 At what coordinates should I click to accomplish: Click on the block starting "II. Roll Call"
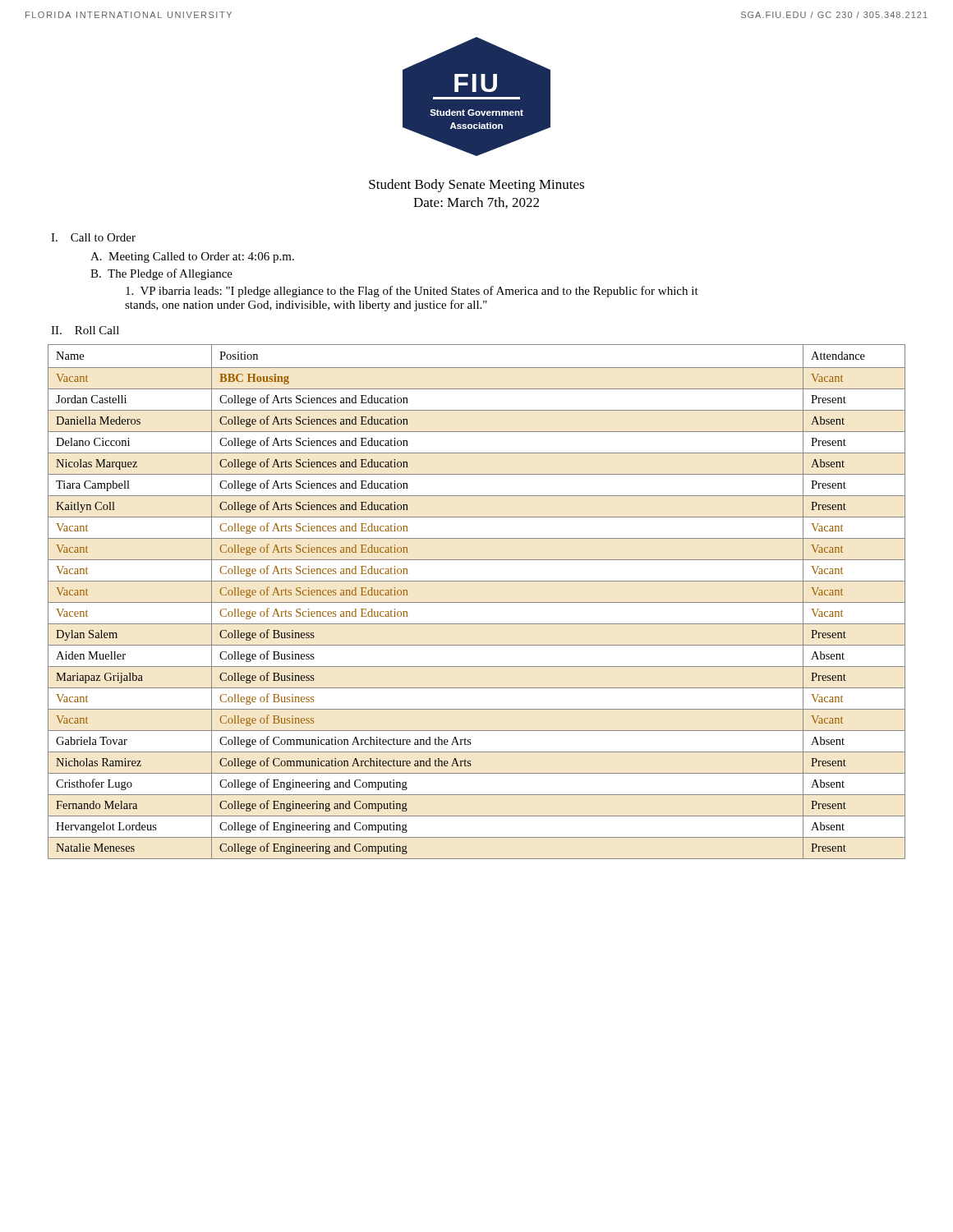tap(85, 330)
